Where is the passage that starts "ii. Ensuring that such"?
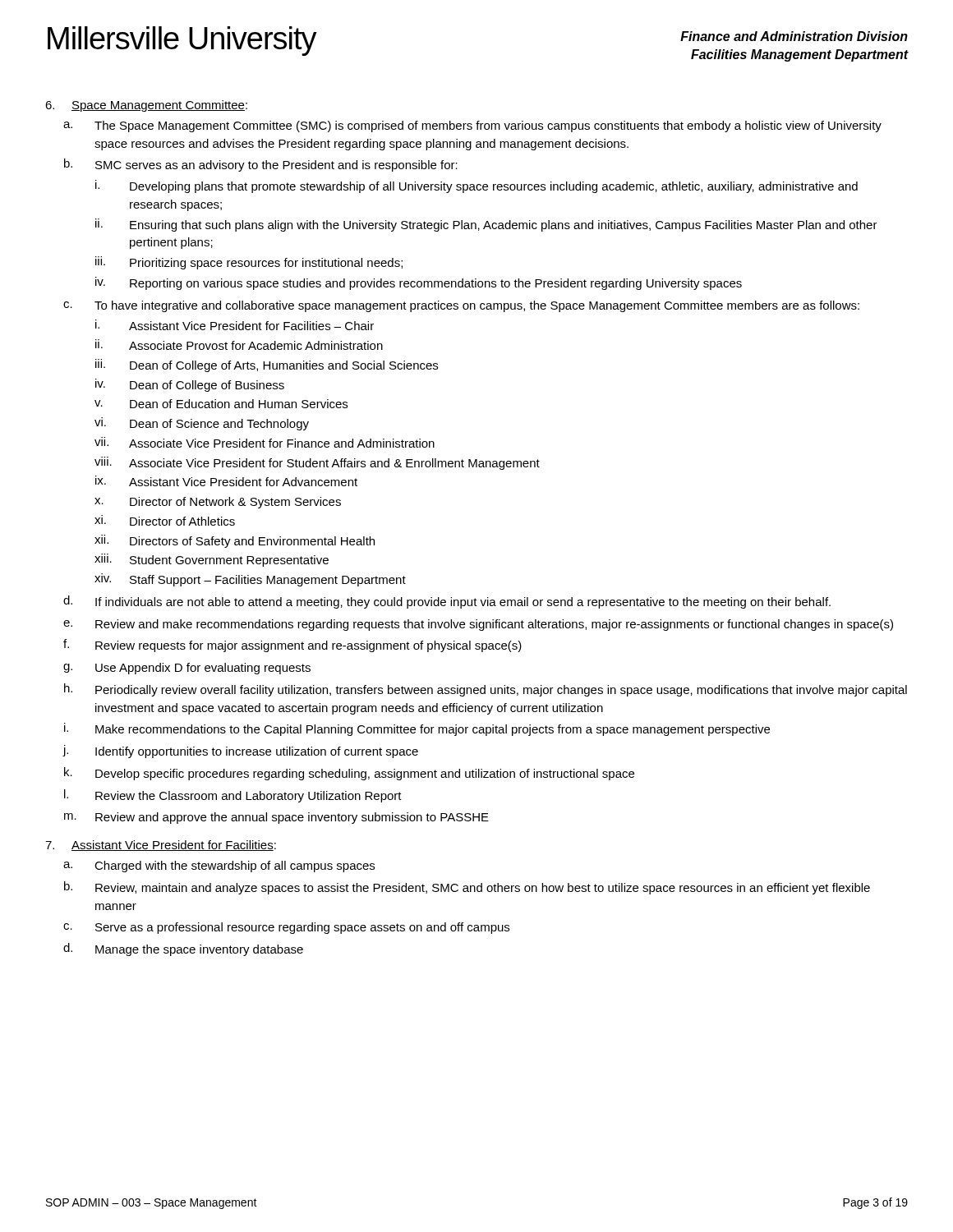Viewport: 953px width, 1232px height. [x=476, y=233]
